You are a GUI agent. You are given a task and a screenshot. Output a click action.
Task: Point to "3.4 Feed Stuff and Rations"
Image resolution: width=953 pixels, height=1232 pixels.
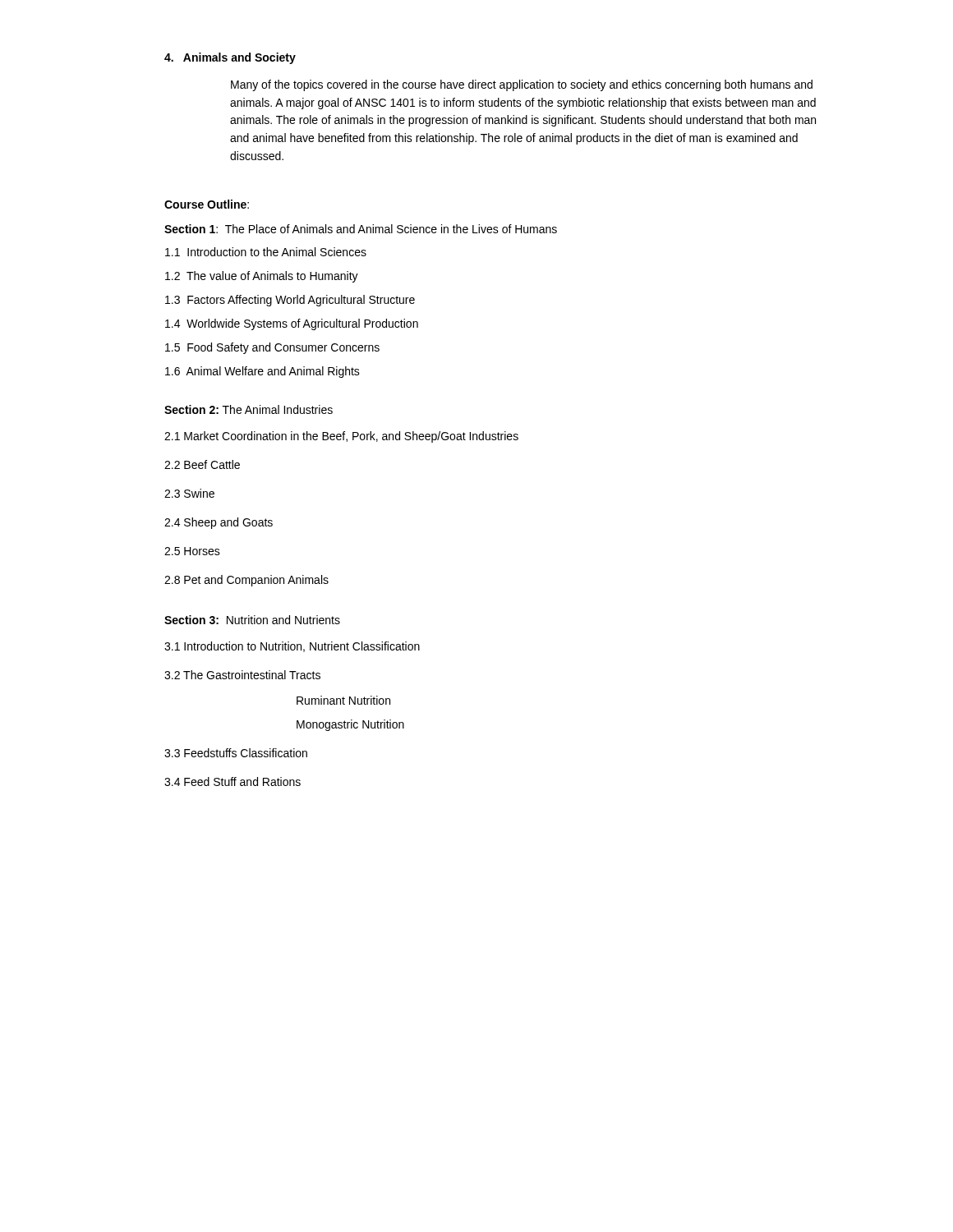[232, 781]
